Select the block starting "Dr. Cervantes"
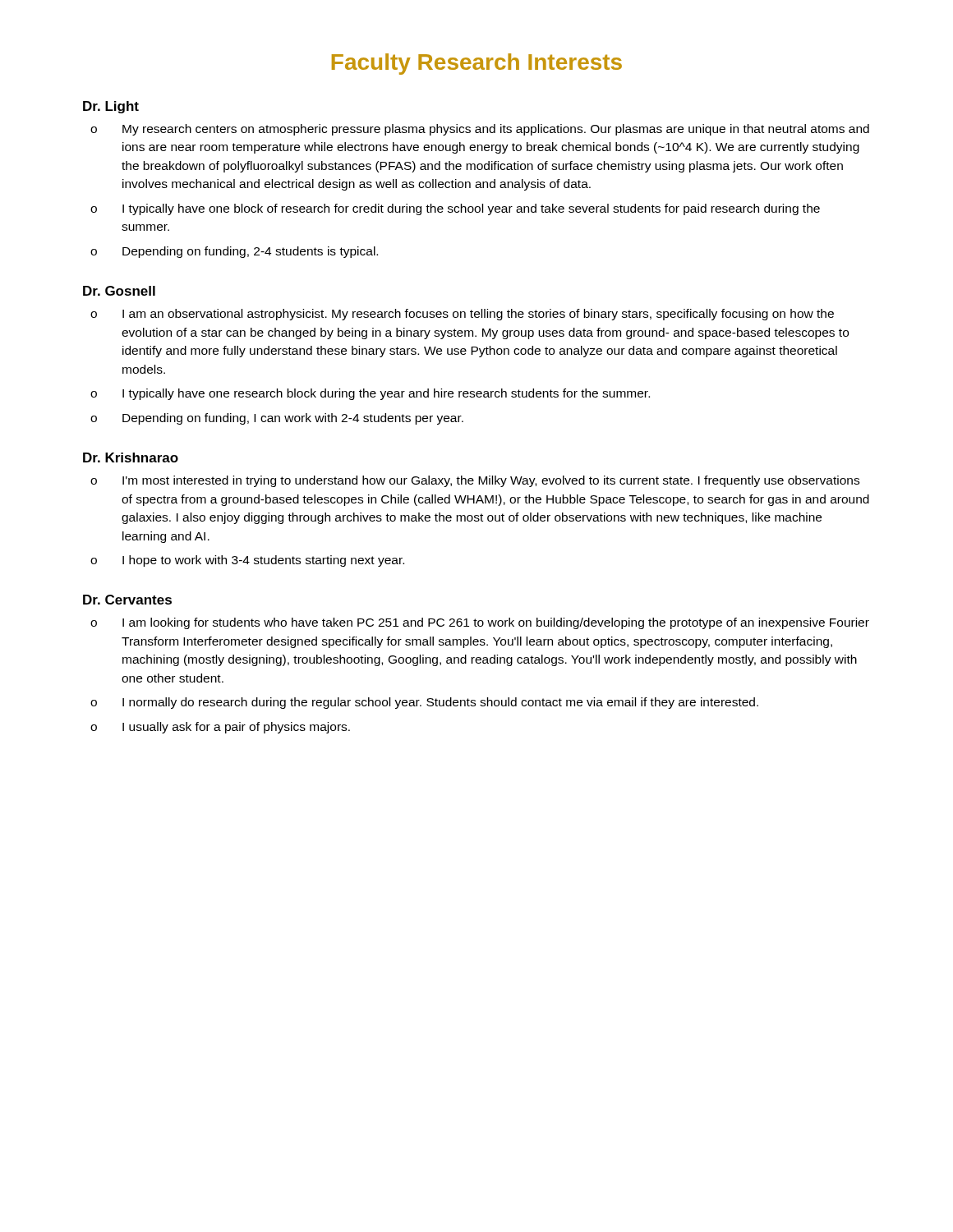The image size is (953, 1232). click(x=127, y=600)
